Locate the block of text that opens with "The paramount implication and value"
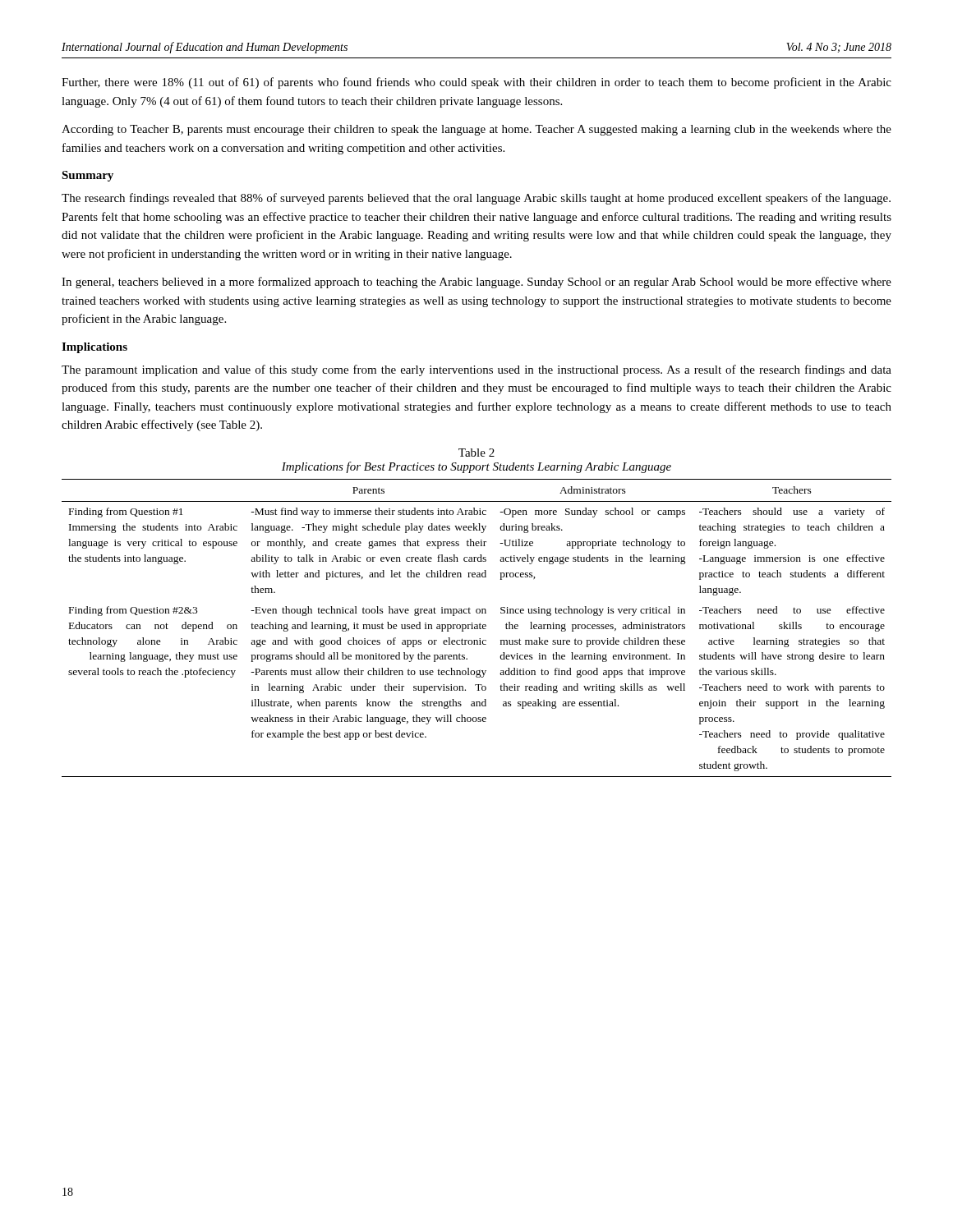Viewport: 953px width, 1232px height. (x=476, y=397)
